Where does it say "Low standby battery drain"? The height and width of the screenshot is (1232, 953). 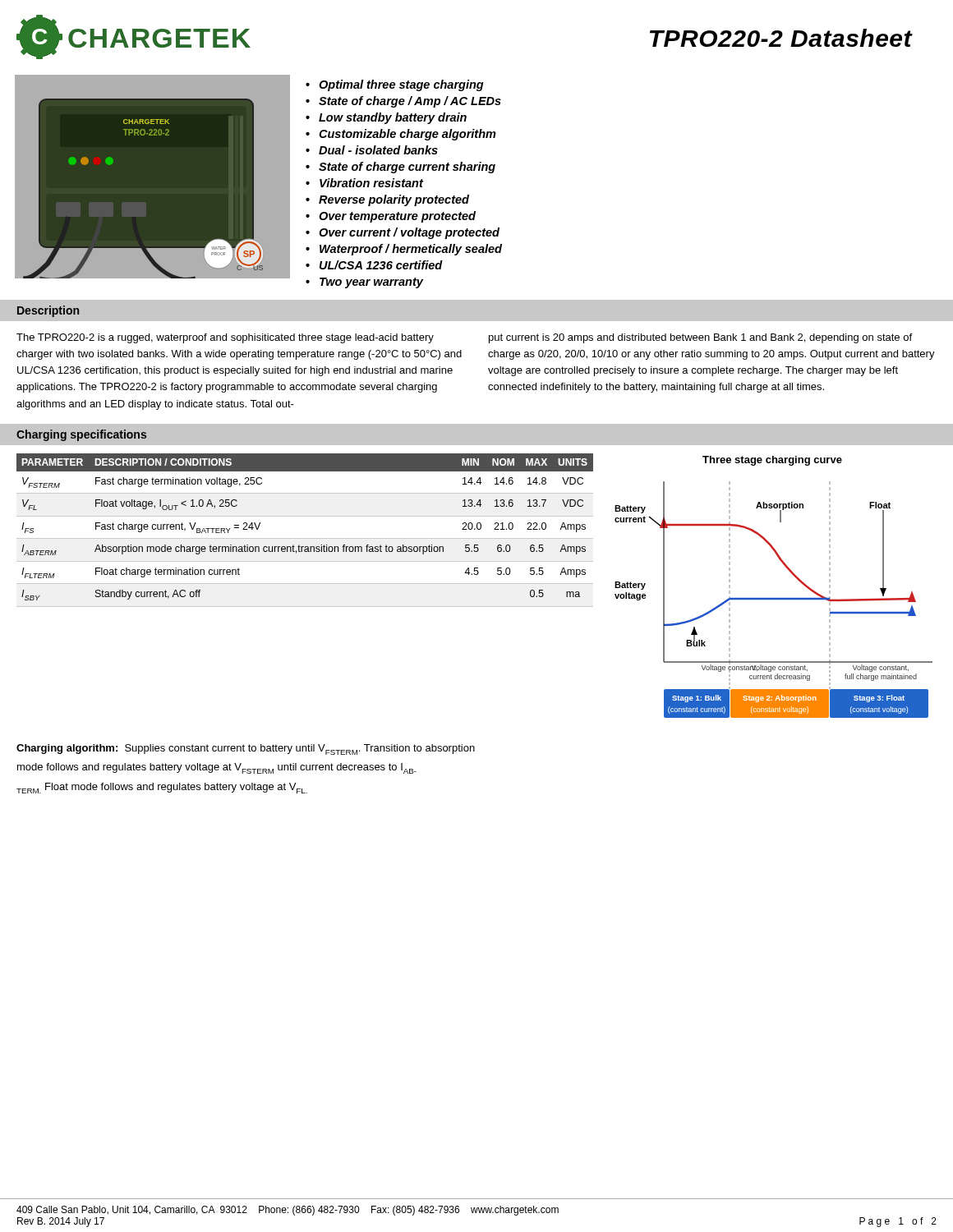393,117
